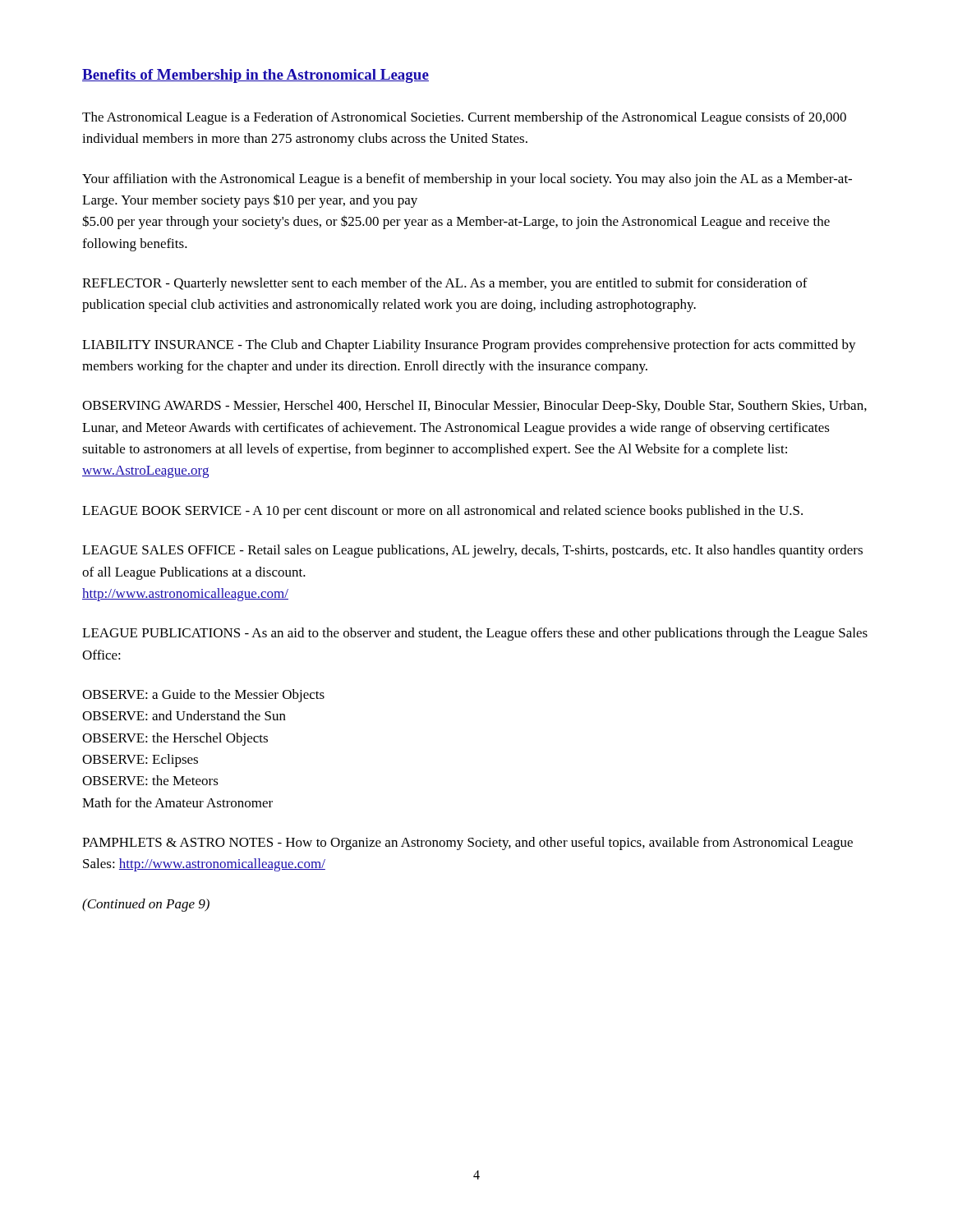Locate the title with the text "Benefits of Membership in the"
Screen dimensions: 1232x953
(x=255, y=75)
